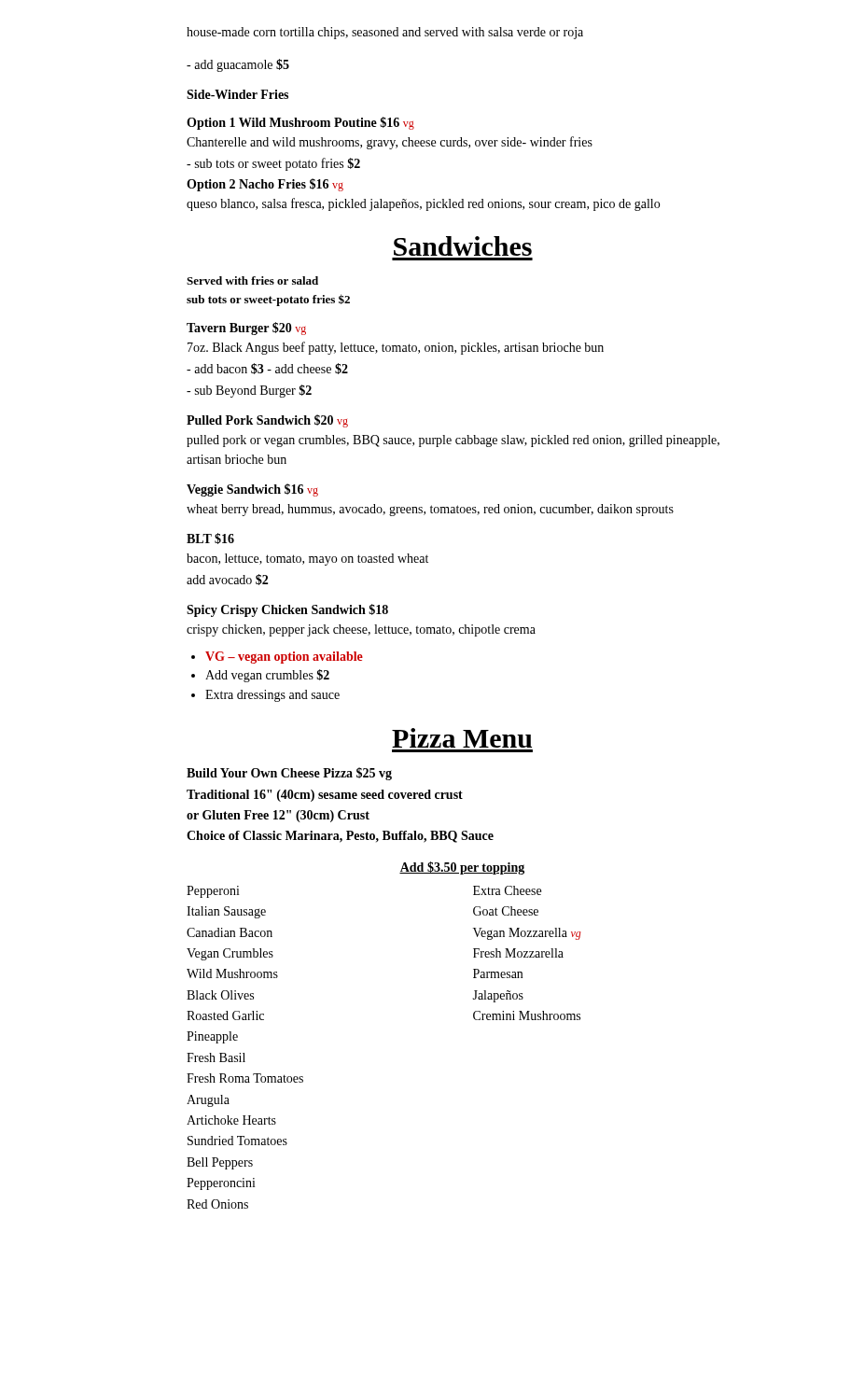Locate the text starting "house-made corn tortilla chips, seasoned"

coord(385,33)
